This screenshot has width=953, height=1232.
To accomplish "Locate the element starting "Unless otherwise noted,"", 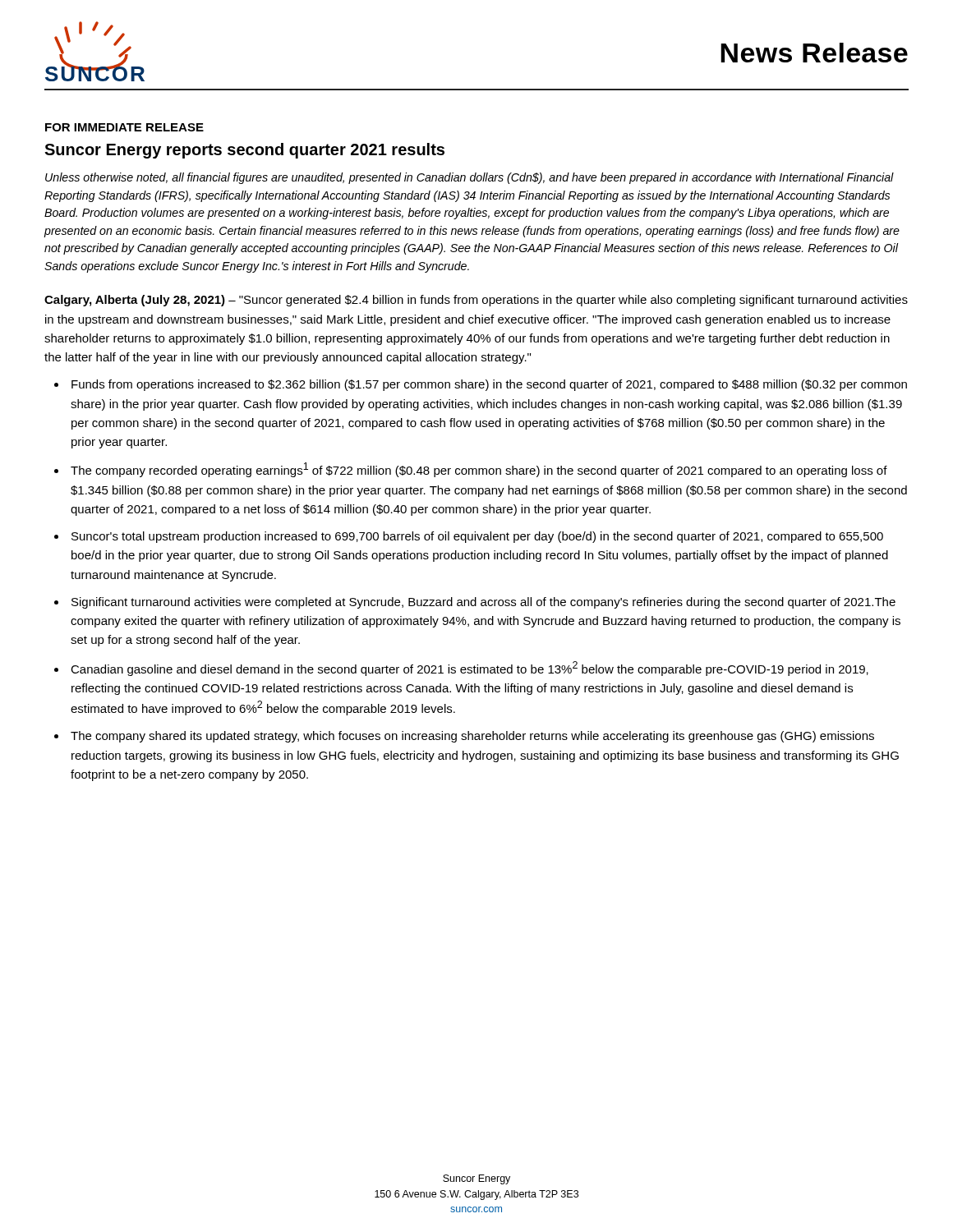I will pyautogui.click(x=472, y=222).
